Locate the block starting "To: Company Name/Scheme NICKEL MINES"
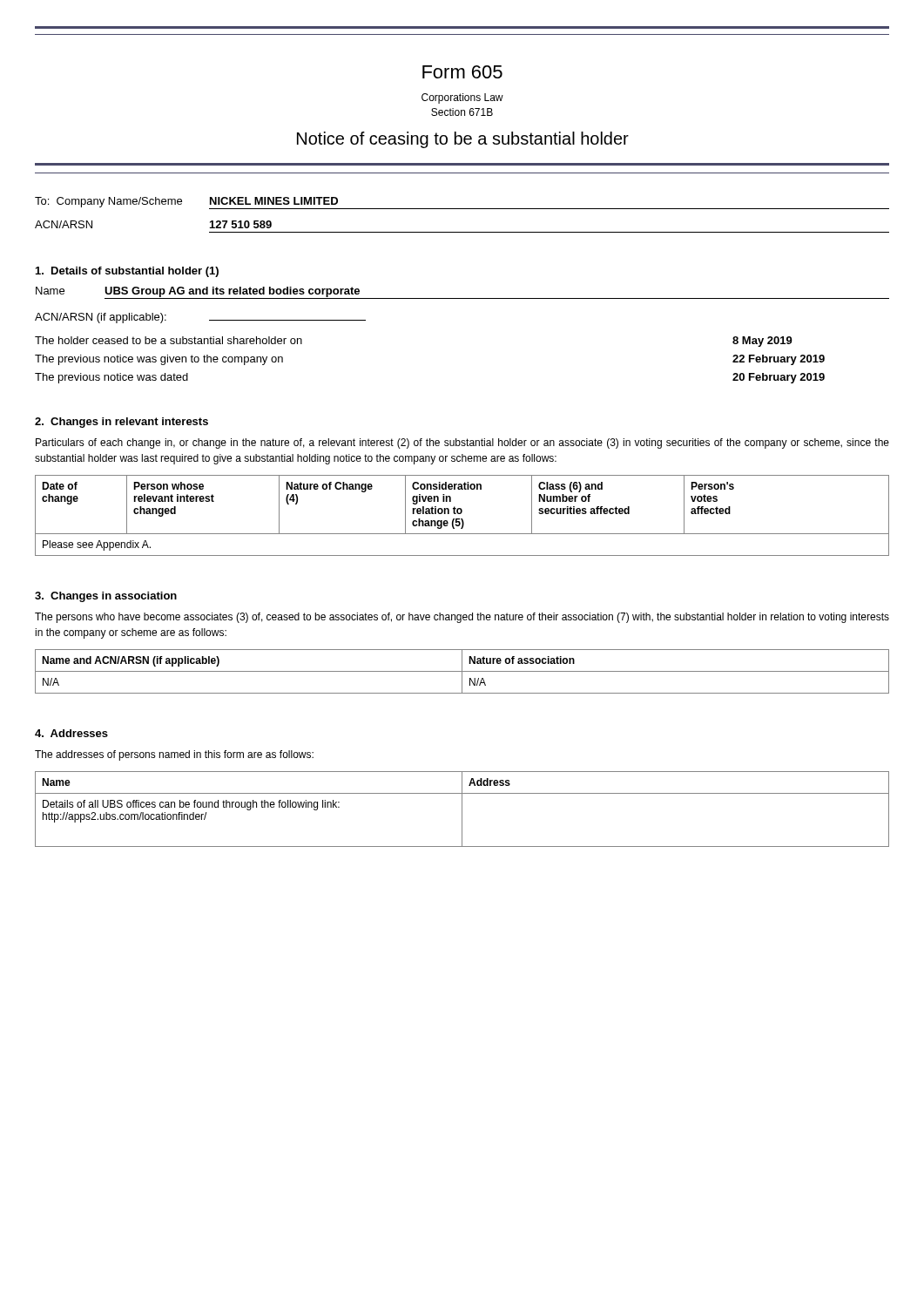Image resolution: width=924 pixels, height=1307 pixels. click(x=462, y=201)
